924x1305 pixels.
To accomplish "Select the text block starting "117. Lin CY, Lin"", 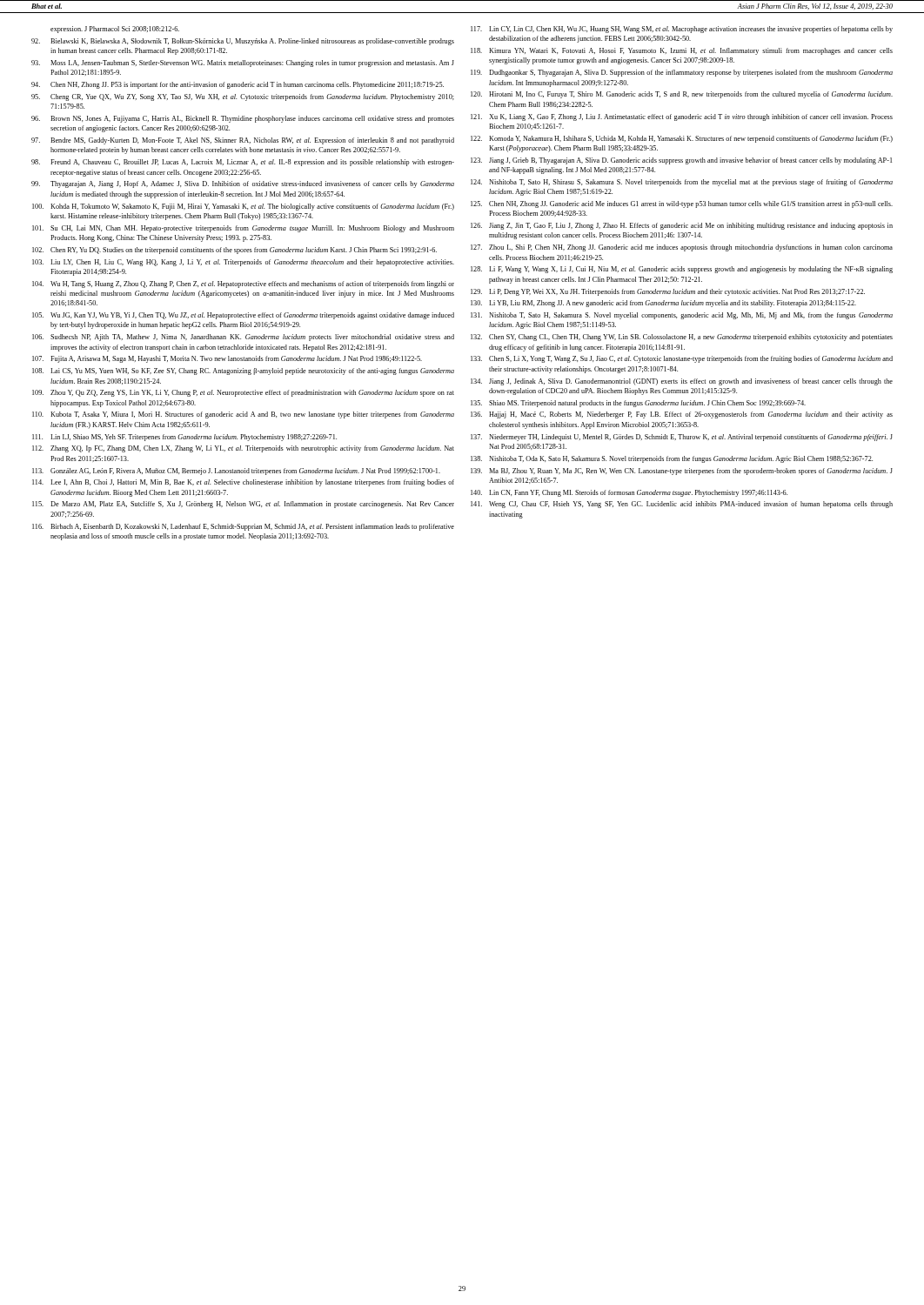I will coord(681,34).
